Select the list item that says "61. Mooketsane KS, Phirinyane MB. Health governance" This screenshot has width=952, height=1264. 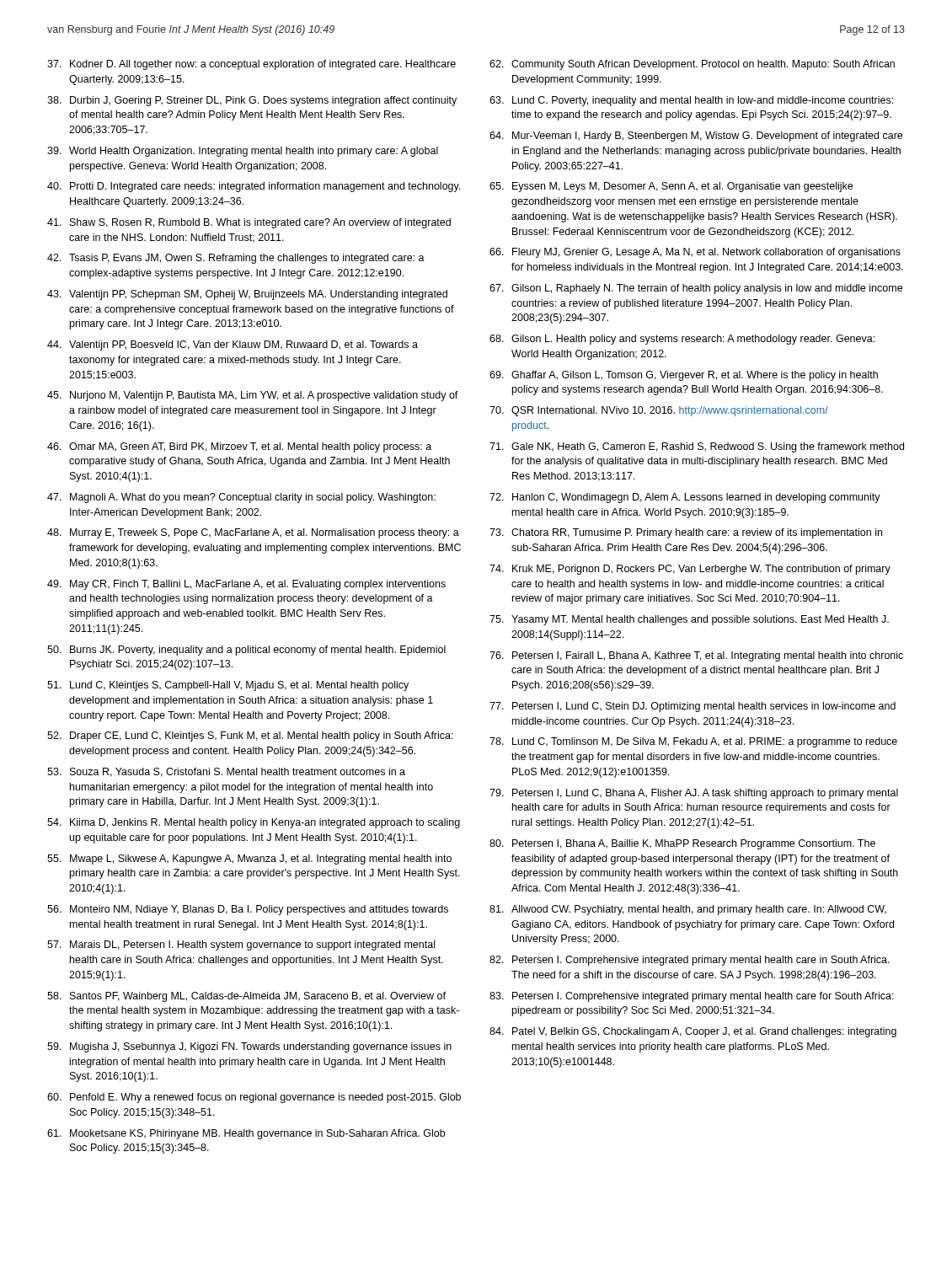(x=255, y=1141)
